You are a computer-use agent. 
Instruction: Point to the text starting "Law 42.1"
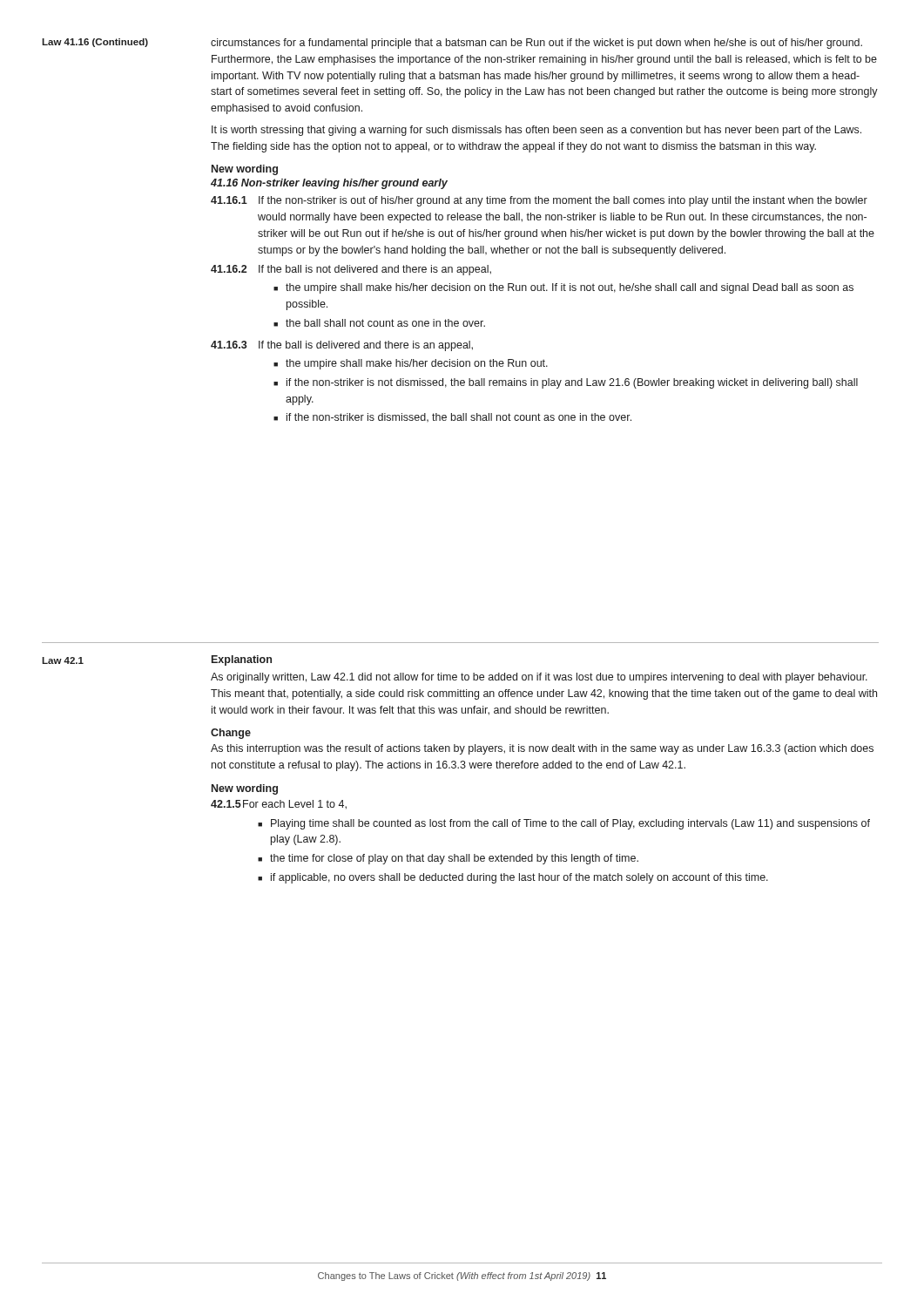tap(63, 660)
